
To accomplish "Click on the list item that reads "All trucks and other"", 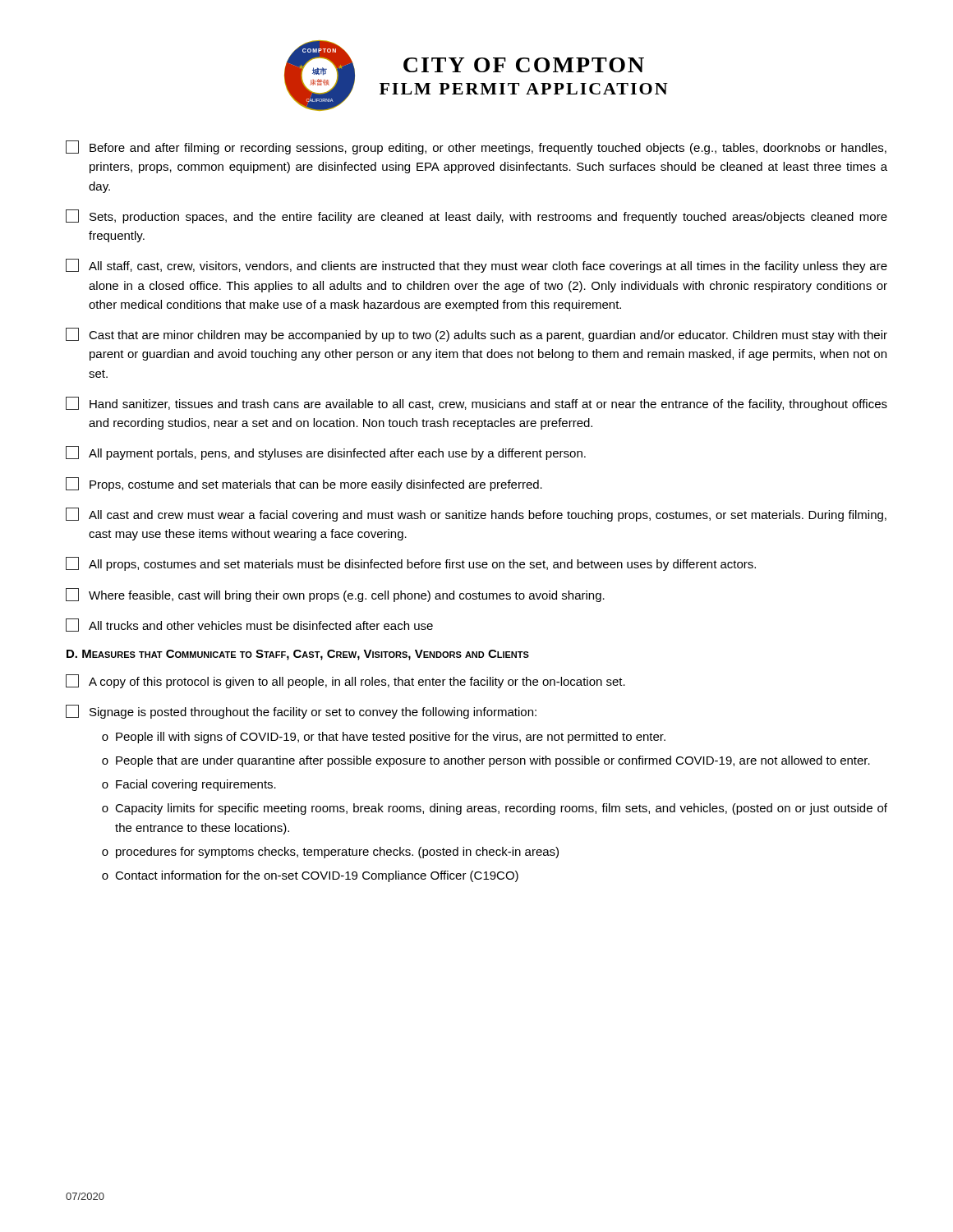I will click(249, 625).
